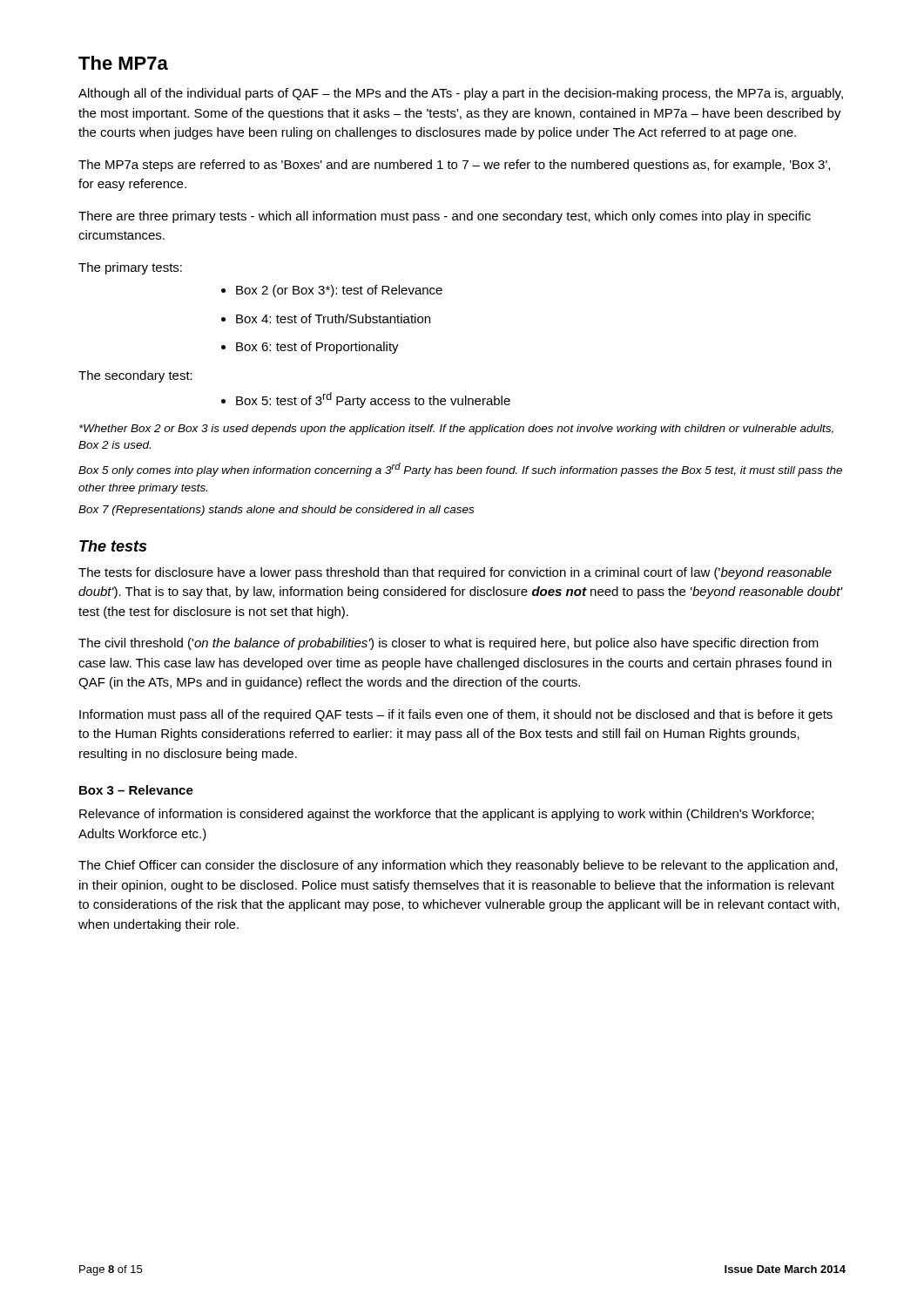Click on the section header with the text "The tests"
This screenshot has height=1307, width=924.
(113, 546)
